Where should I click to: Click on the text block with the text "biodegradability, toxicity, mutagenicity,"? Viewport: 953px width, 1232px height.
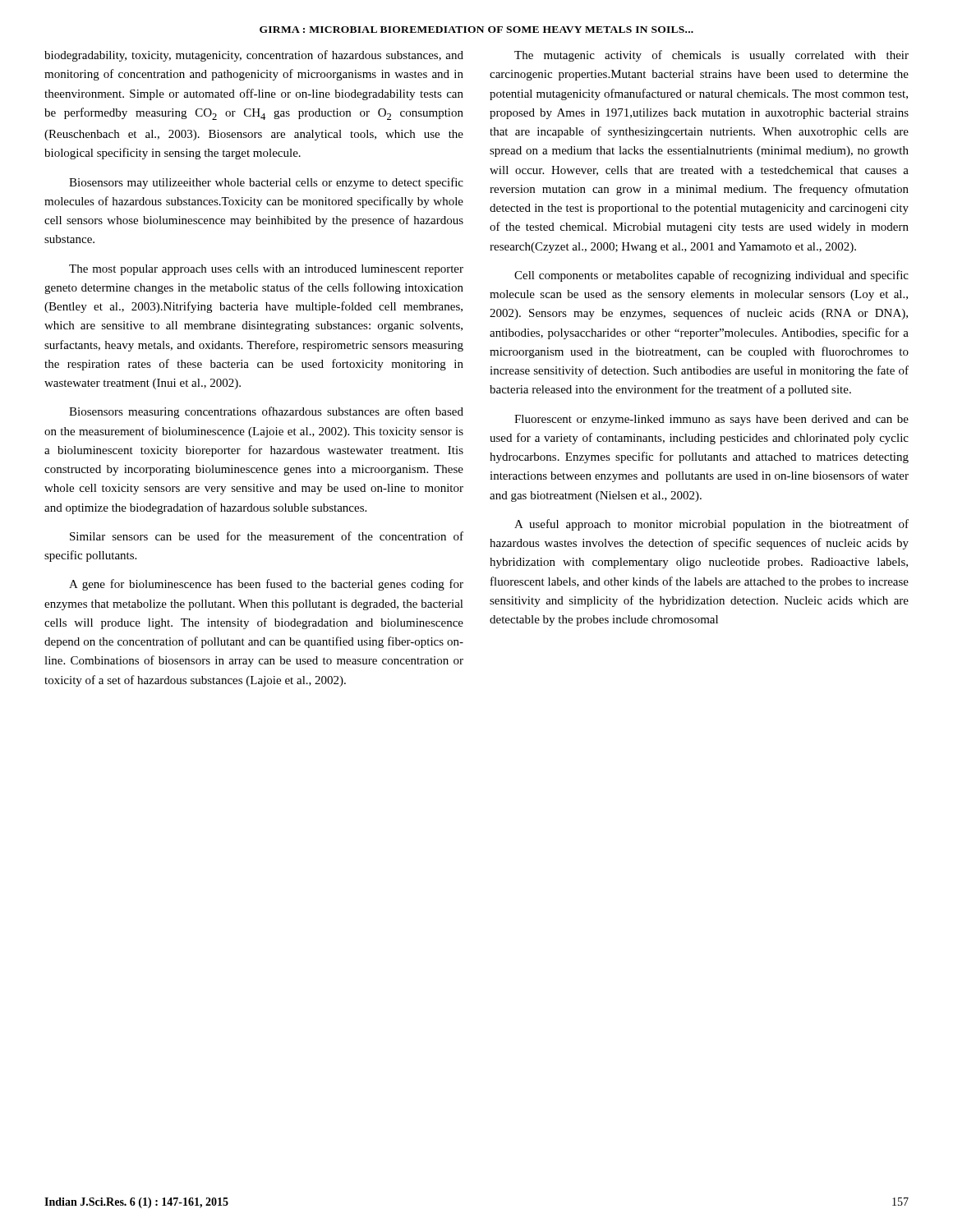254,105
